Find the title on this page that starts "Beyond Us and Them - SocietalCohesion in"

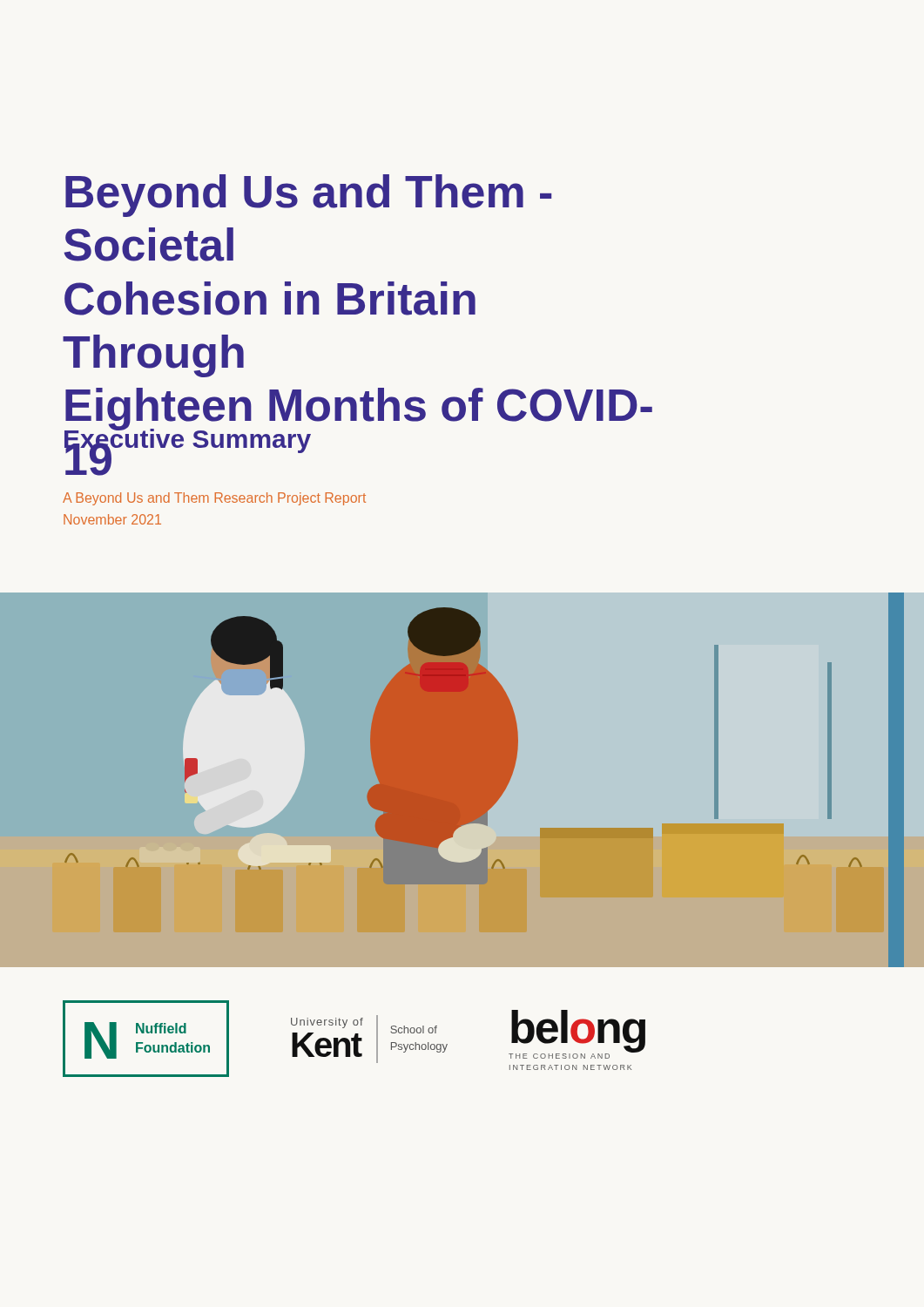(x=368, y=326)
